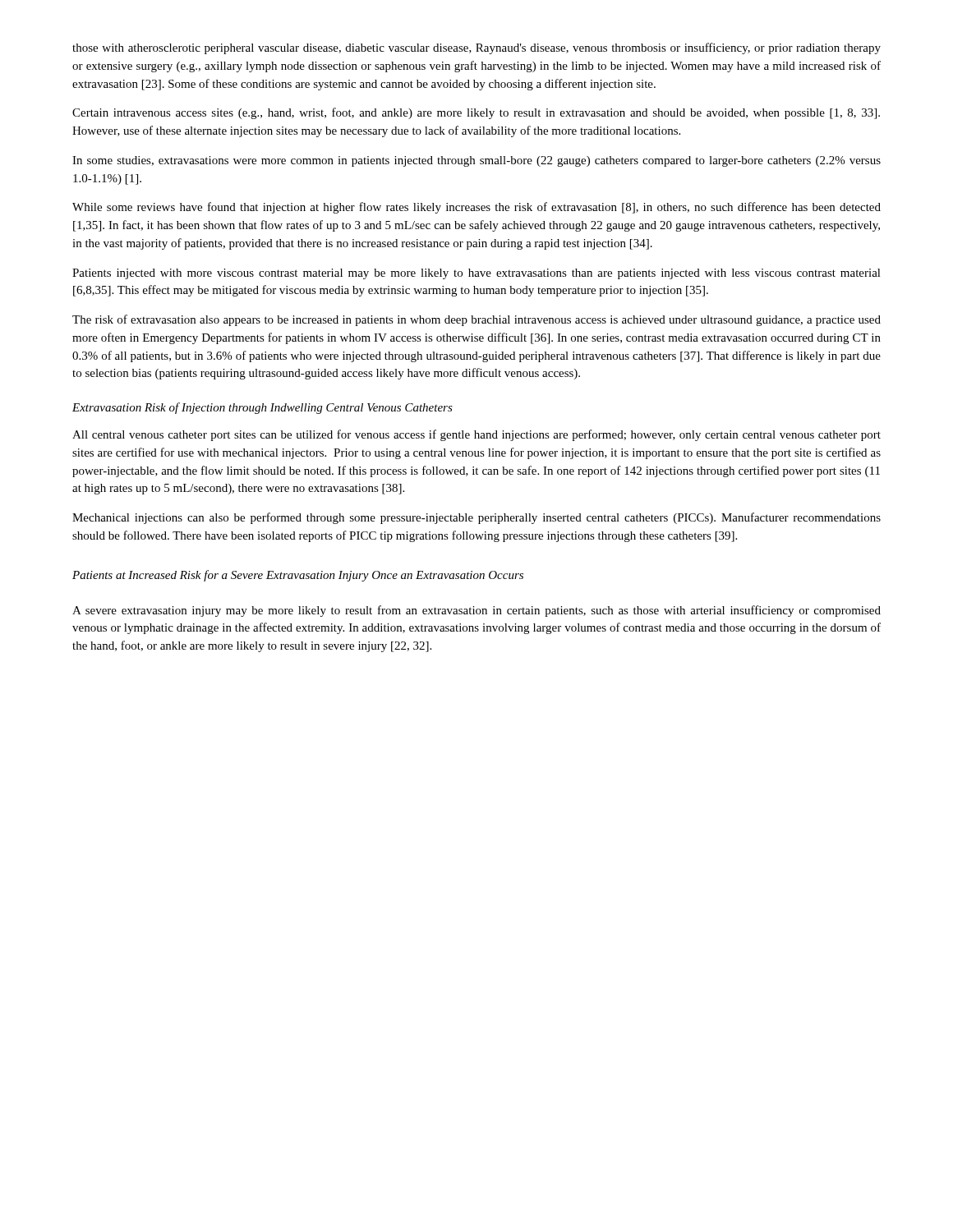The image size is (953, 1232).
Task: Find the block on this page that starts "A severe extravasation injury"
Action: 476,628
